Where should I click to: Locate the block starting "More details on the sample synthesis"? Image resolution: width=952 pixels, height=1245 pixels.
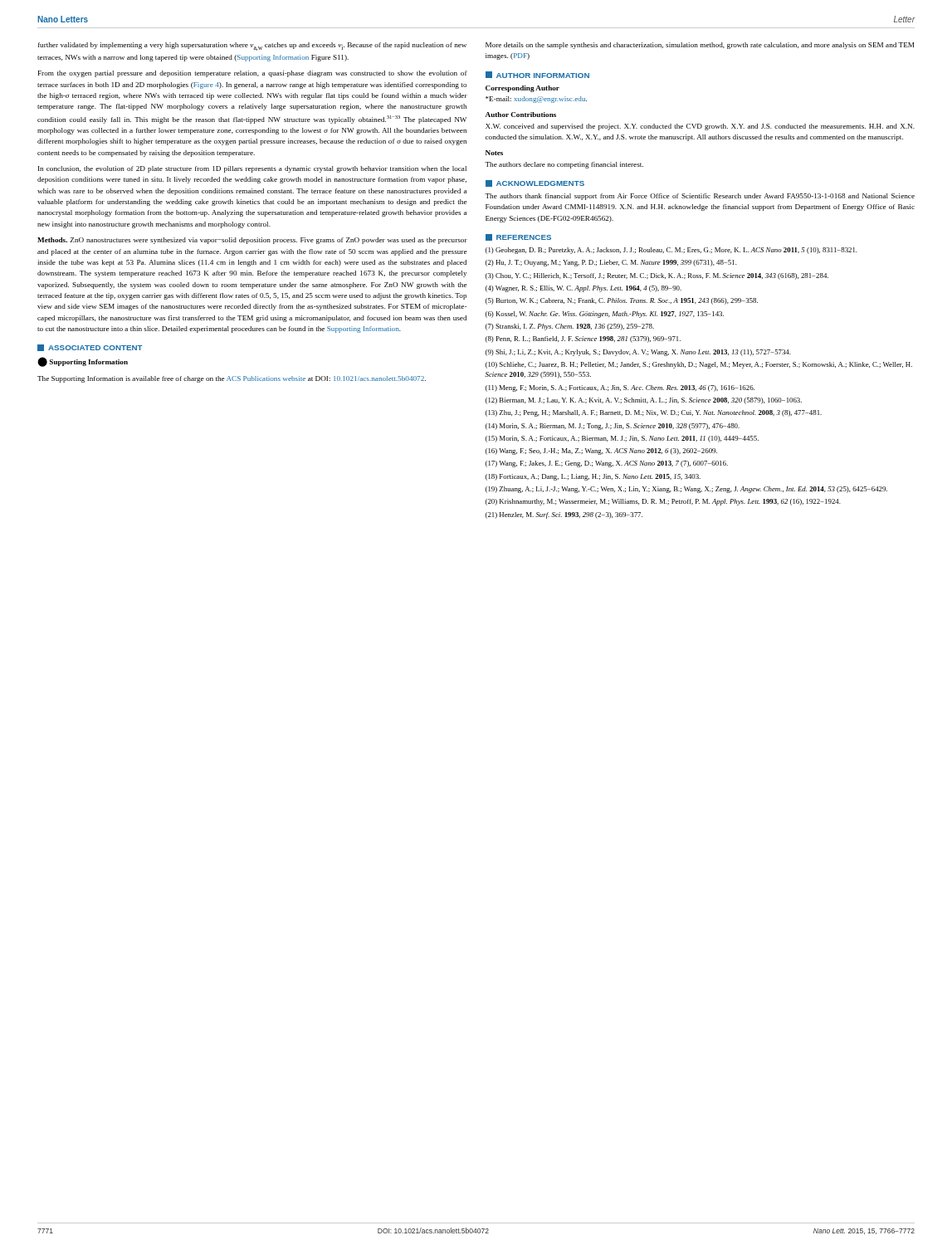700,50
